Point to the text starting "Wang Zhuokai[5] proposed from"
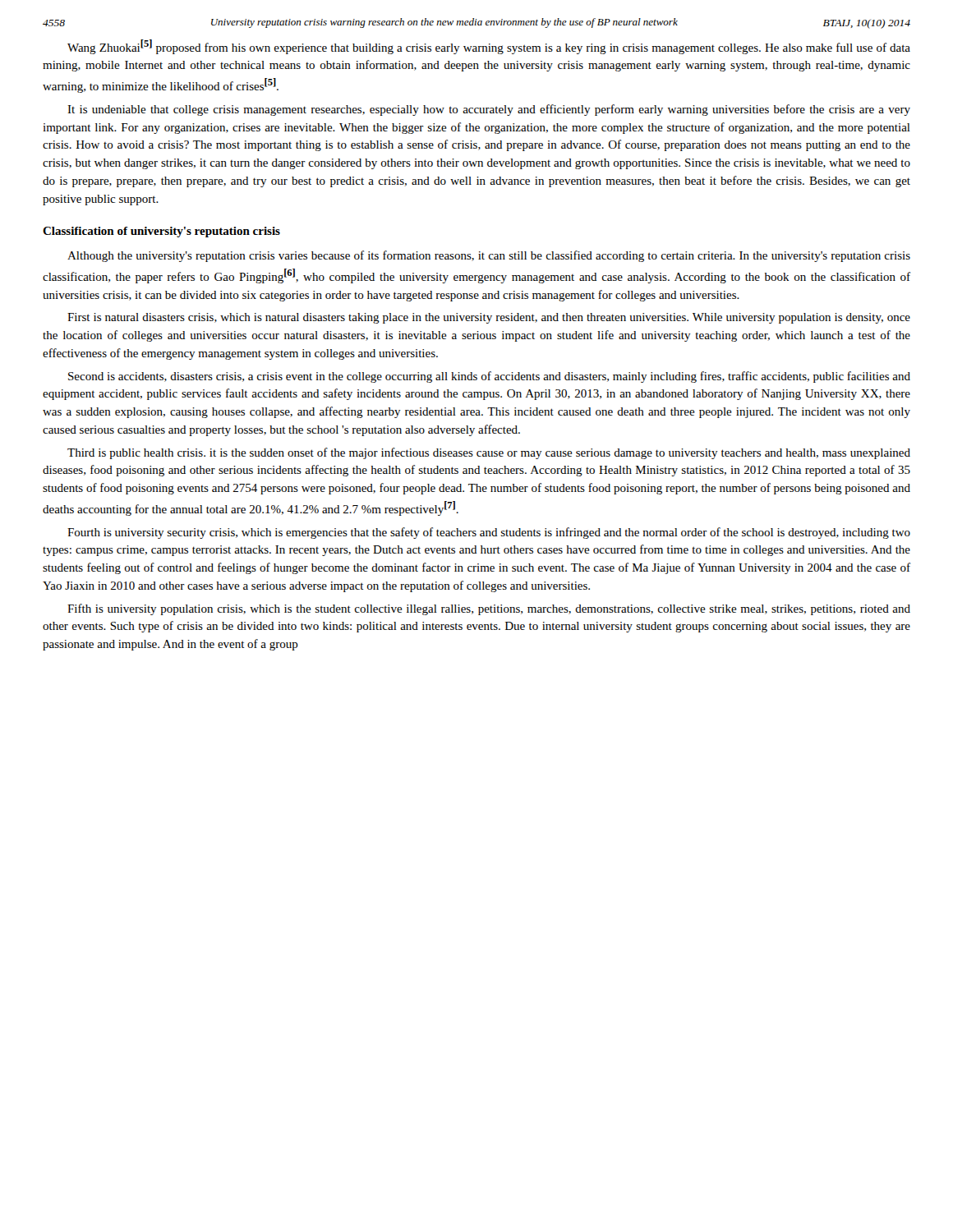 (x=476, y=65)
